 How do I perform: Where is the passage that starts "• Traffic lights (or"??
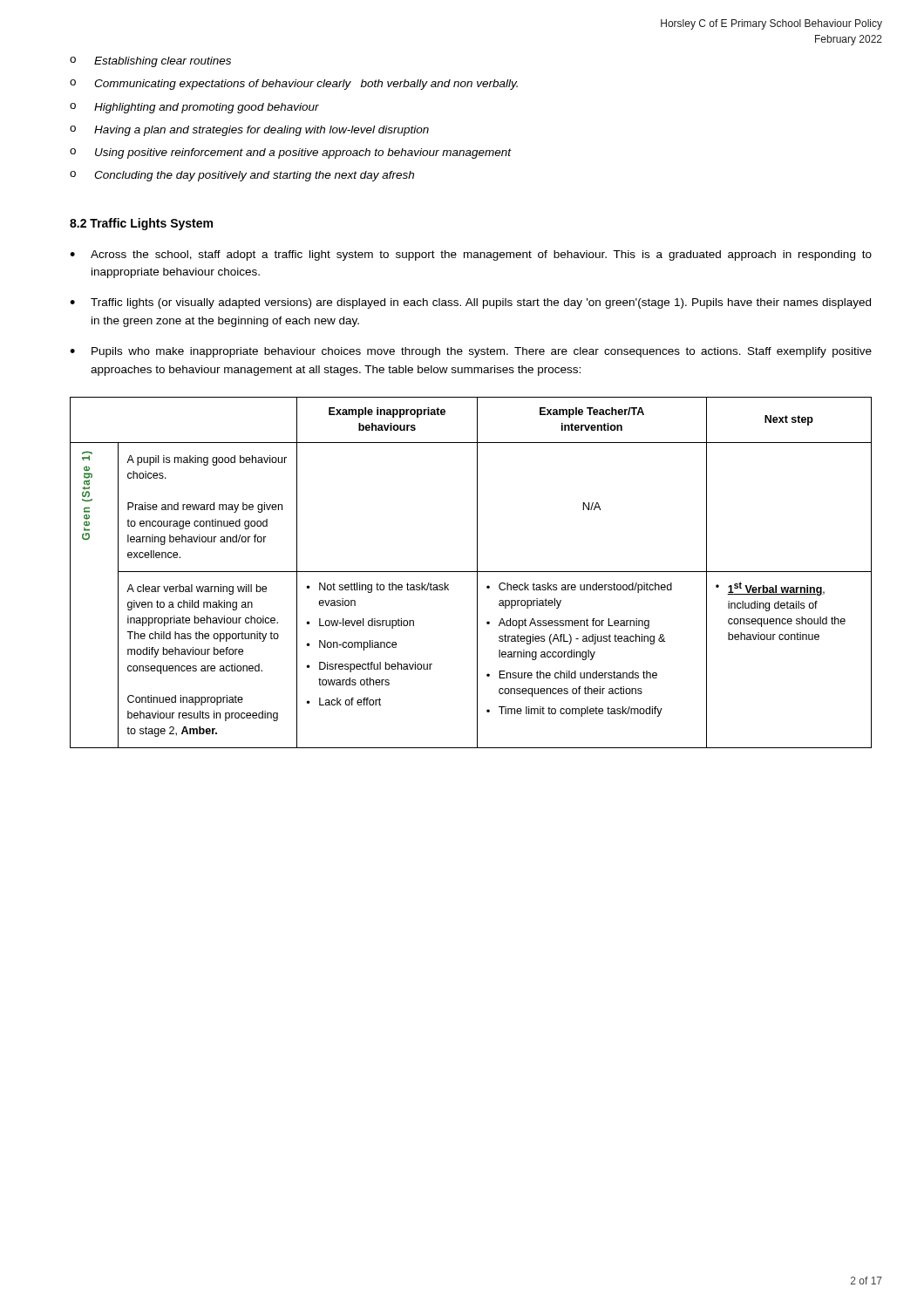(x=471, y=312)
